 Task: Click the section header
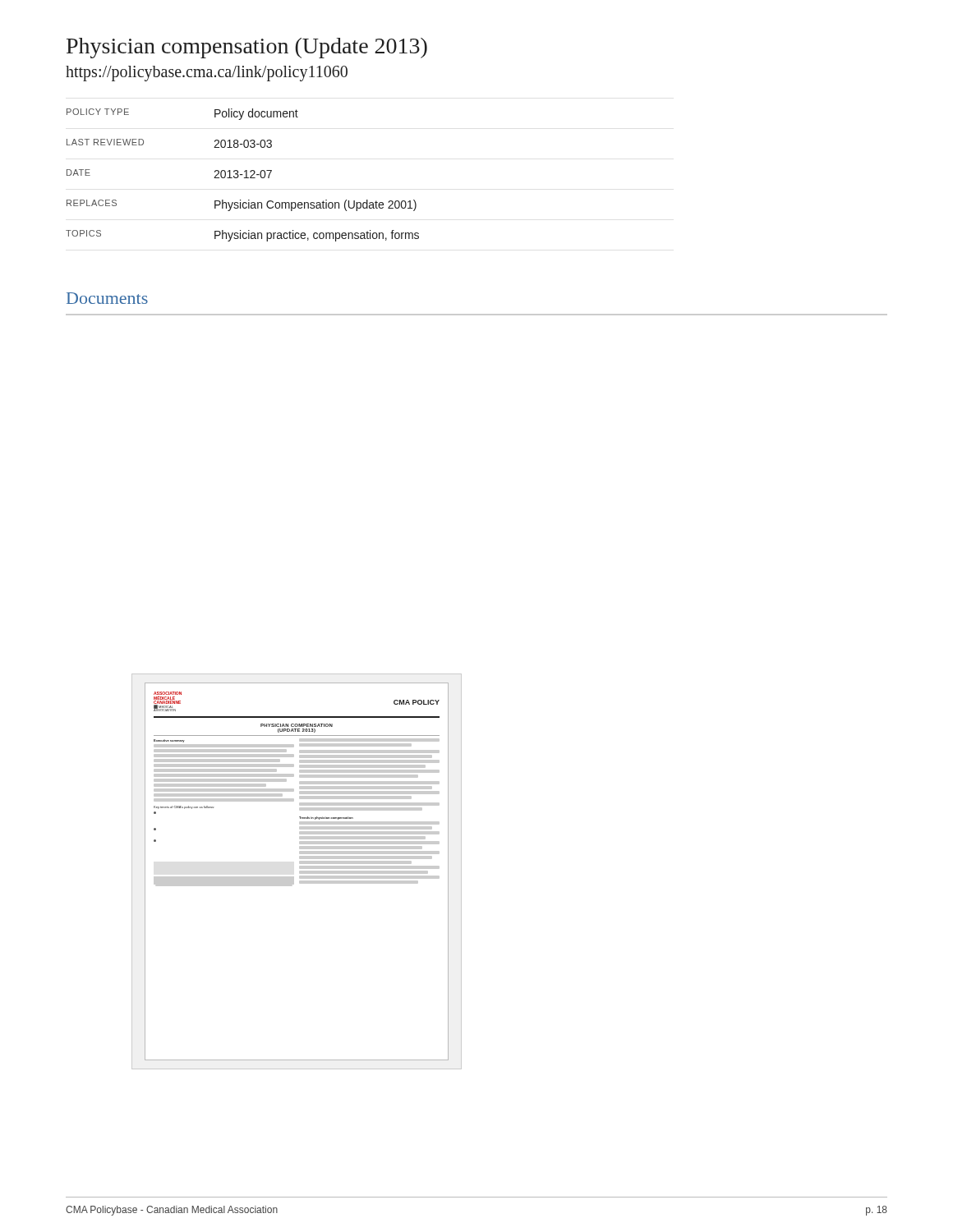point(476,301)
